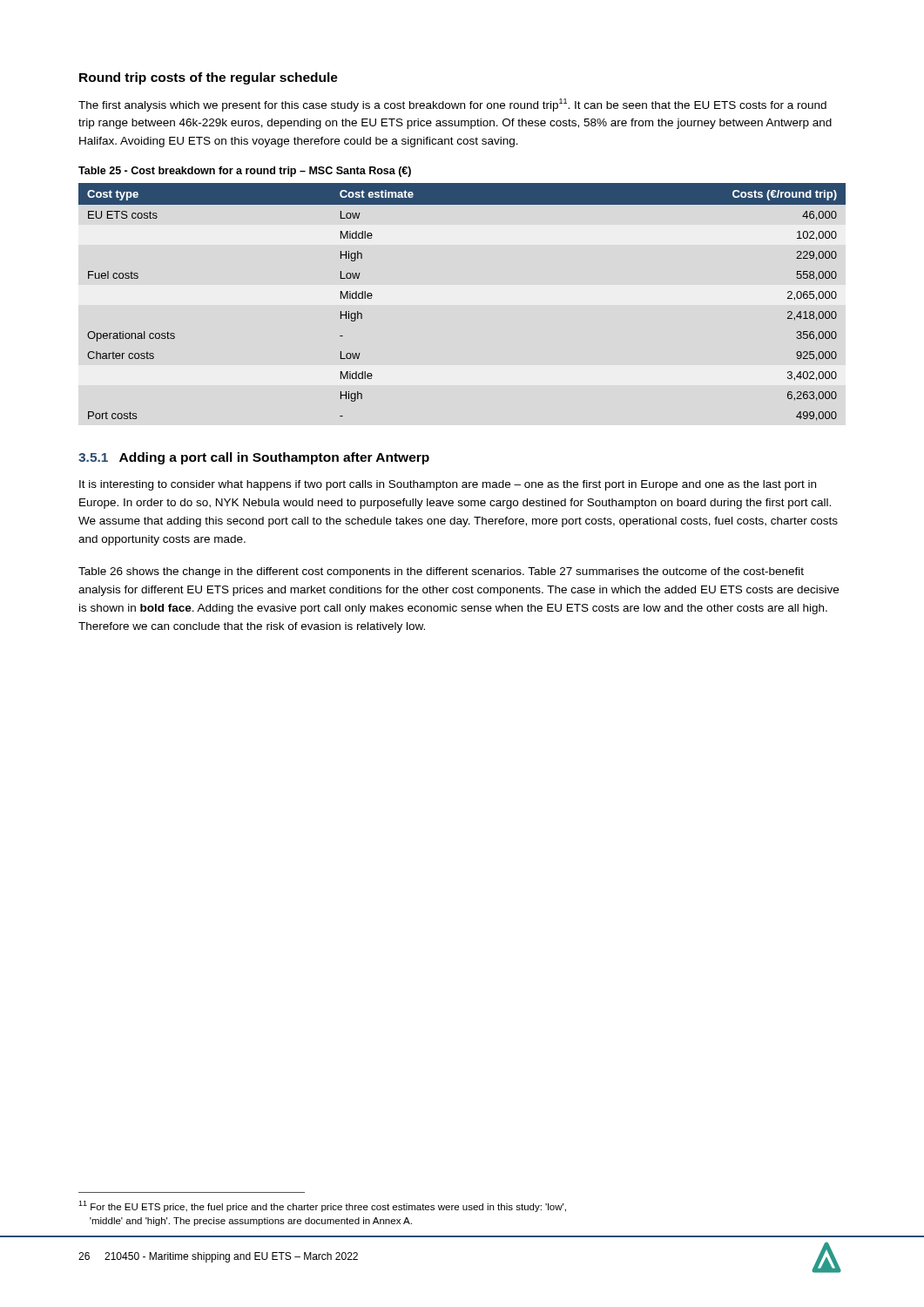Click the section header that begins "3.5.1 Adding a"

tap(254, 458)
